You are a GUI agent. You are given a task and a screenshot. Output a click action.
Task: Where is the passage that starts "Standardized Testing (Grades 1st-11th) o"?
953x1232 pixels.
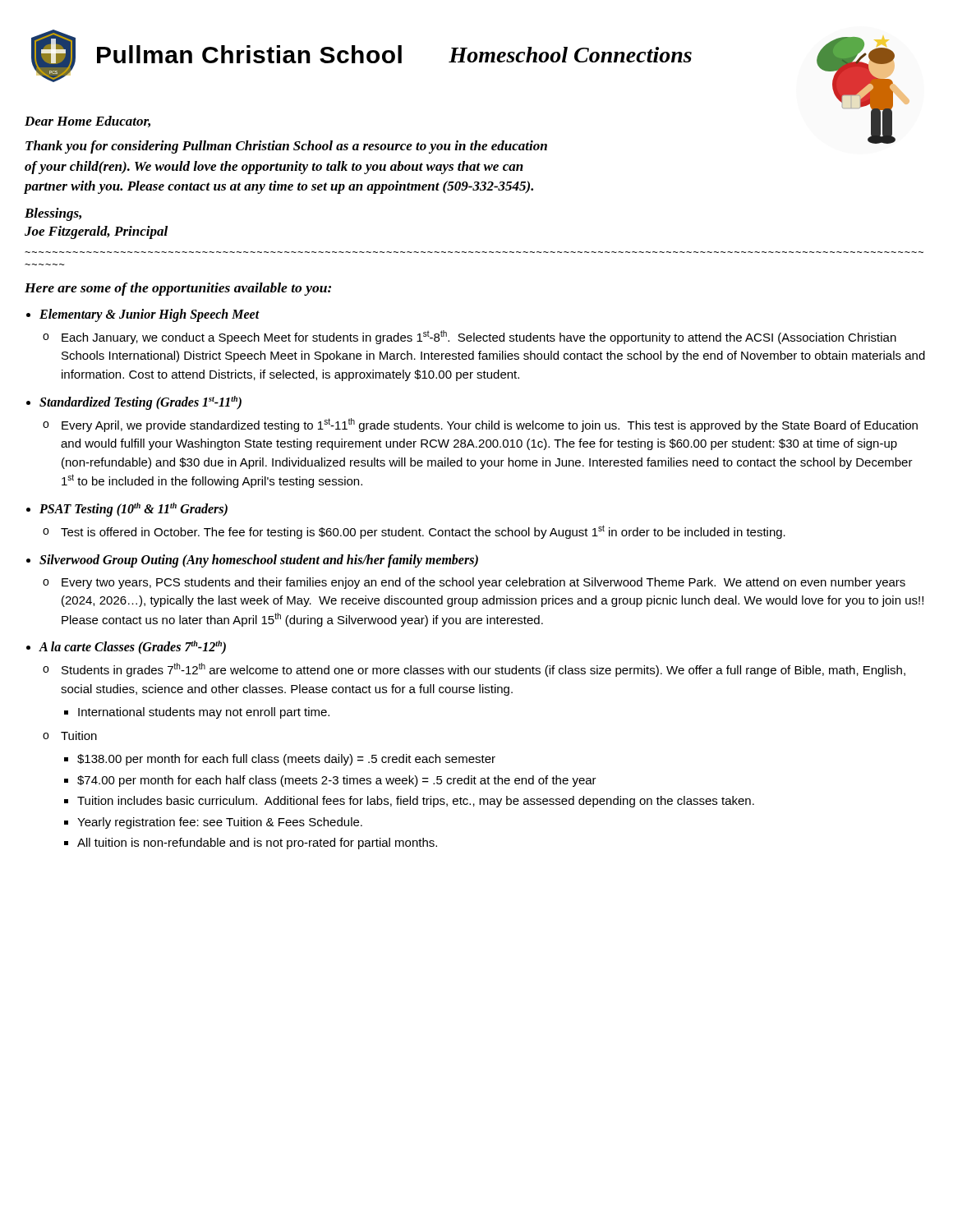484,442
